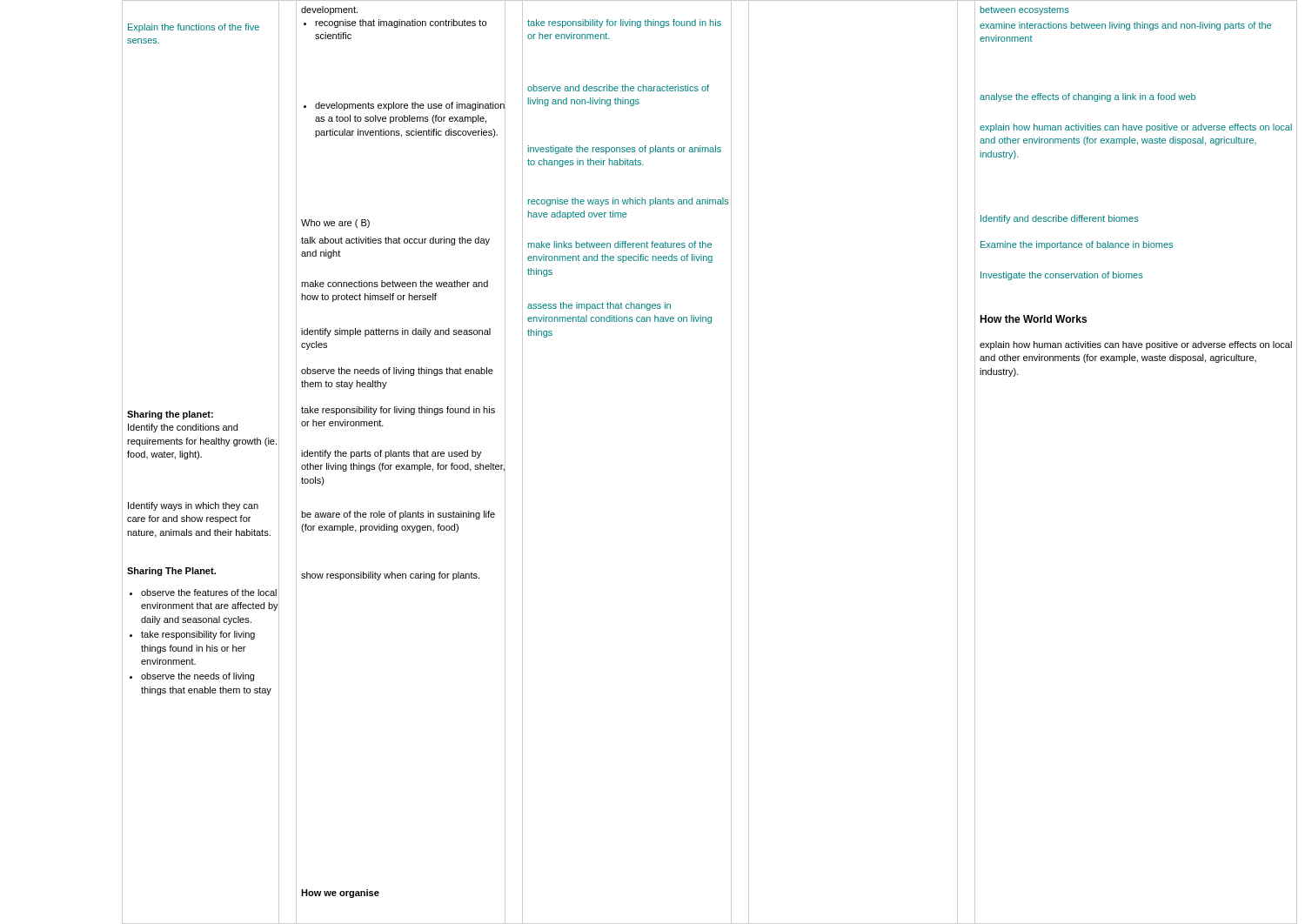Click the passage that begins "identify the parts of plants that are used"
The width and height of the screenshot is (1305, 924).
pyautogui.click(x=403, y=467)
